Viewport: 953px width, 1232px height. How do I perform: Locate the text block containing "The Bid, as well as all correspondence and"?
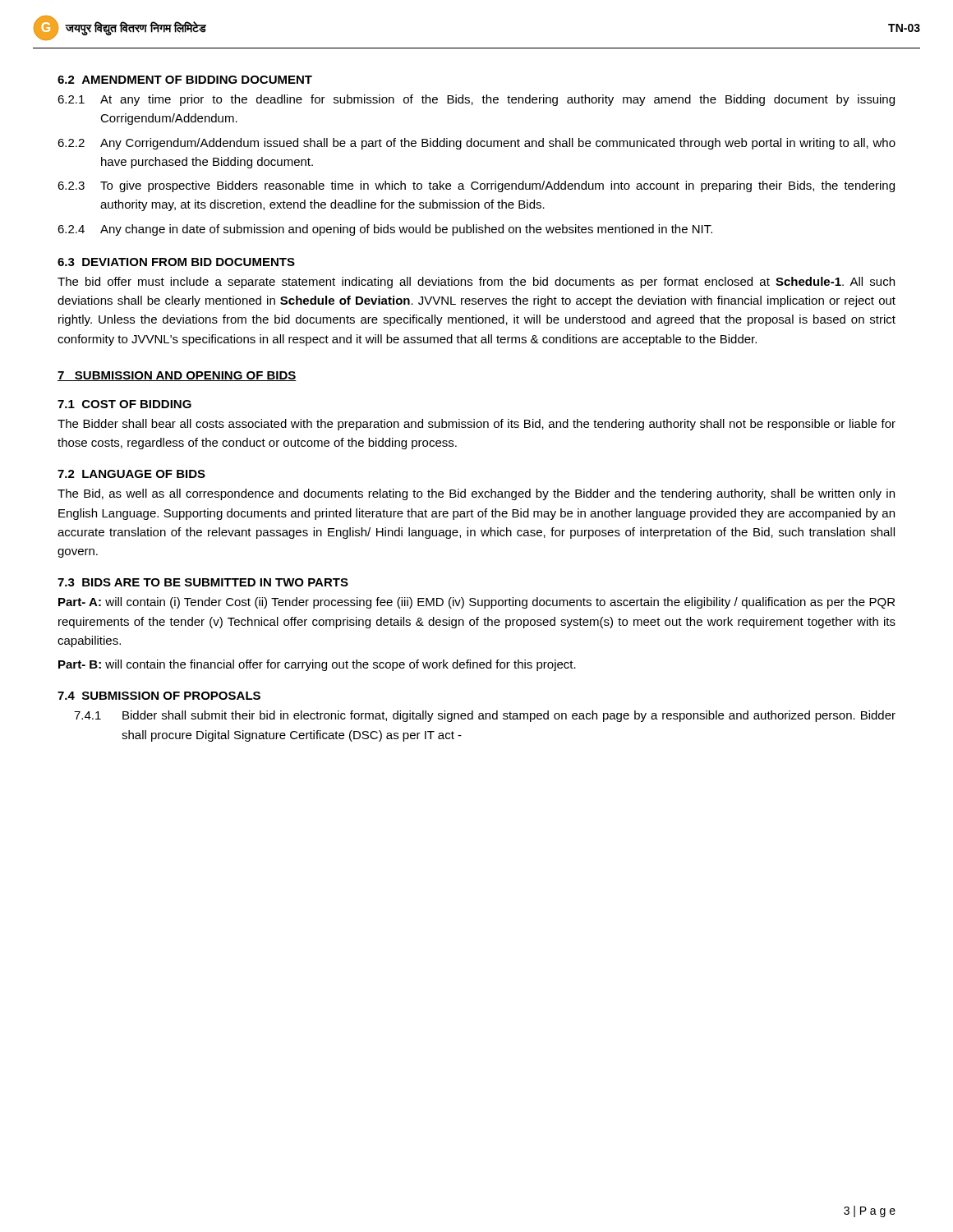pyautogui.click(x=476, y=522)
